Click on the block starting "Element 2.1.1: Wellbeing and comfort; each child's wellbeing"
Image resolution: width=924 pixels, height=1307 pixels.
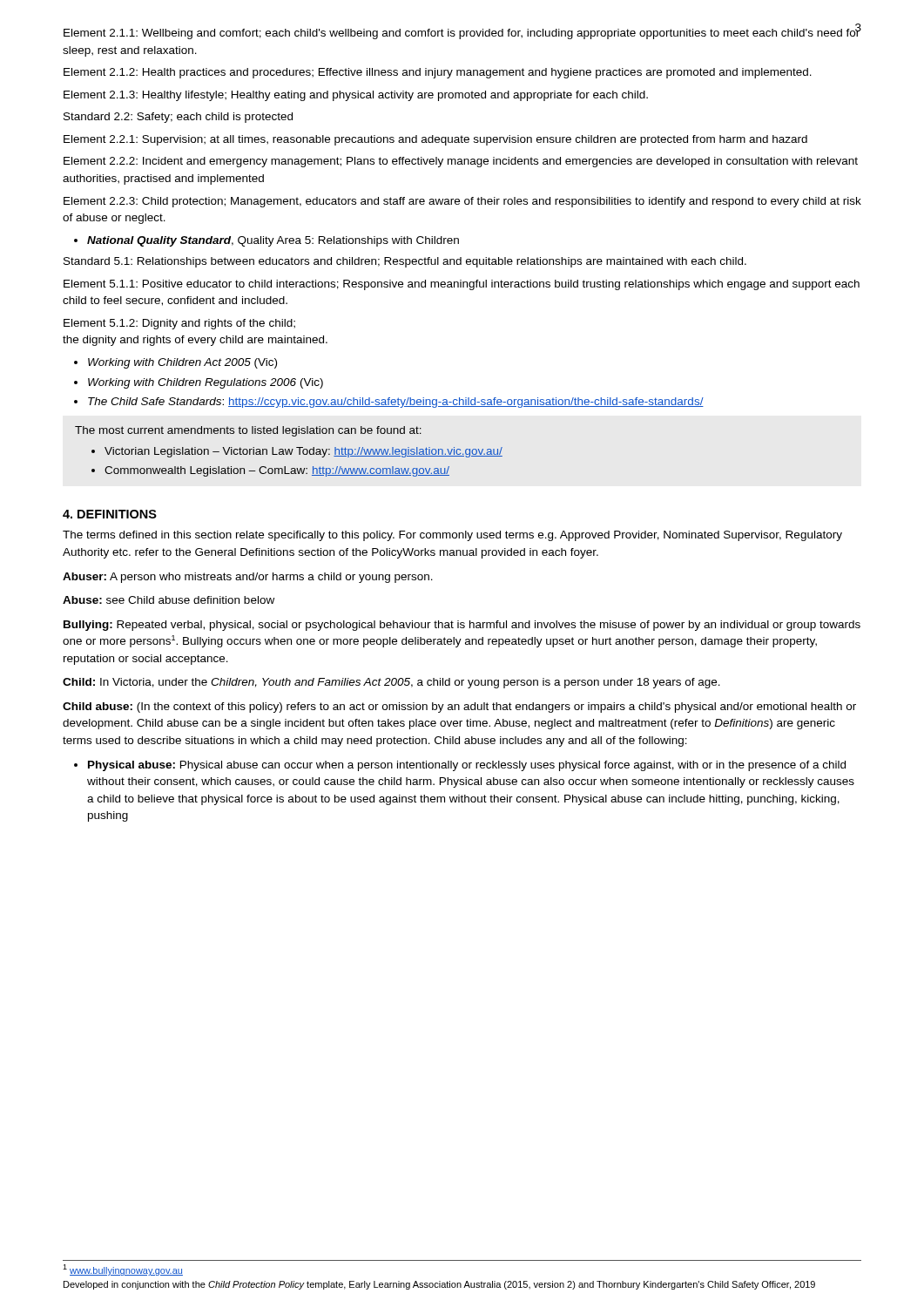click(x=461, y=41)
